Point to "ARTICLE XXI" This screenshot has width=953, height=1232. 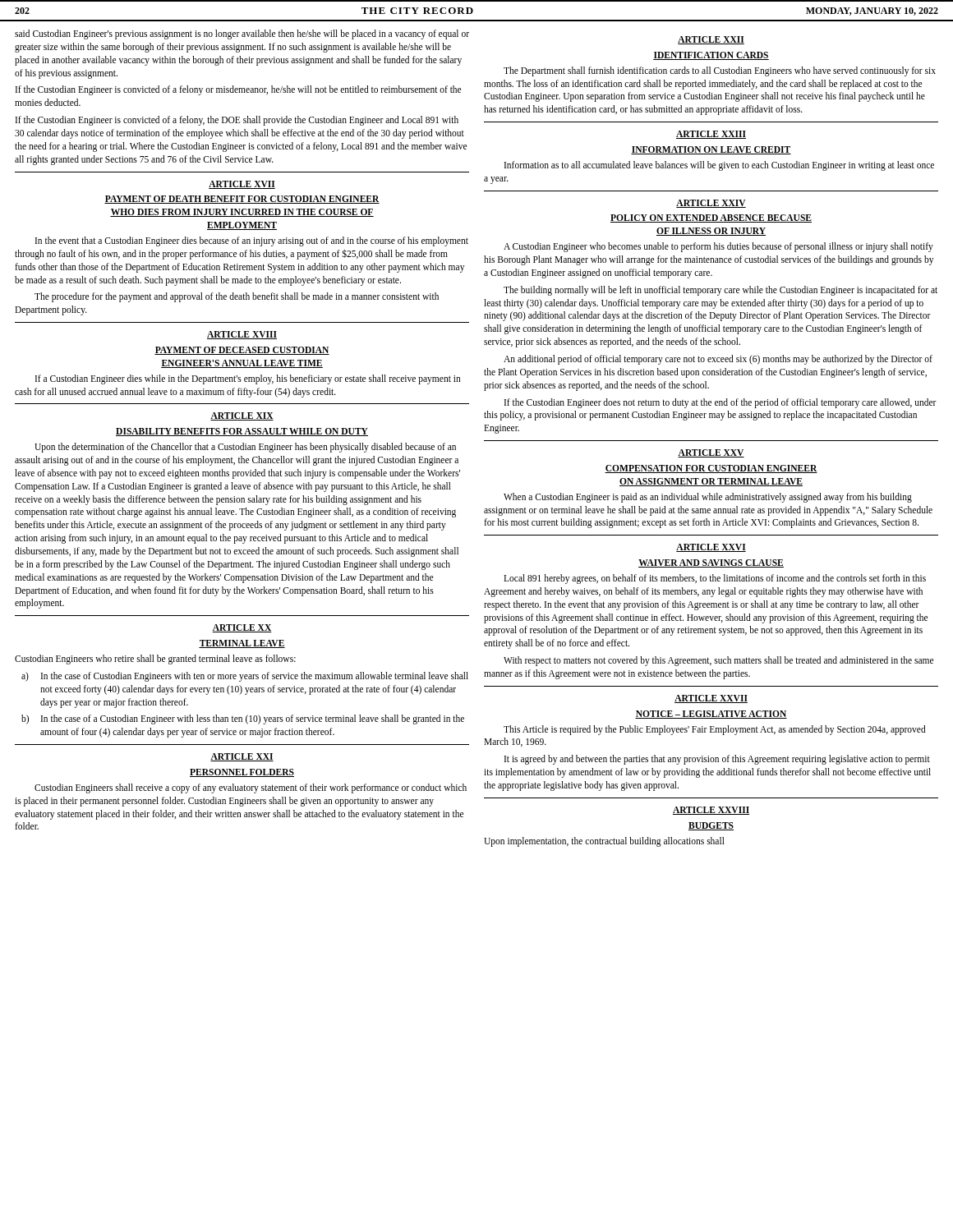coord(242,757)
